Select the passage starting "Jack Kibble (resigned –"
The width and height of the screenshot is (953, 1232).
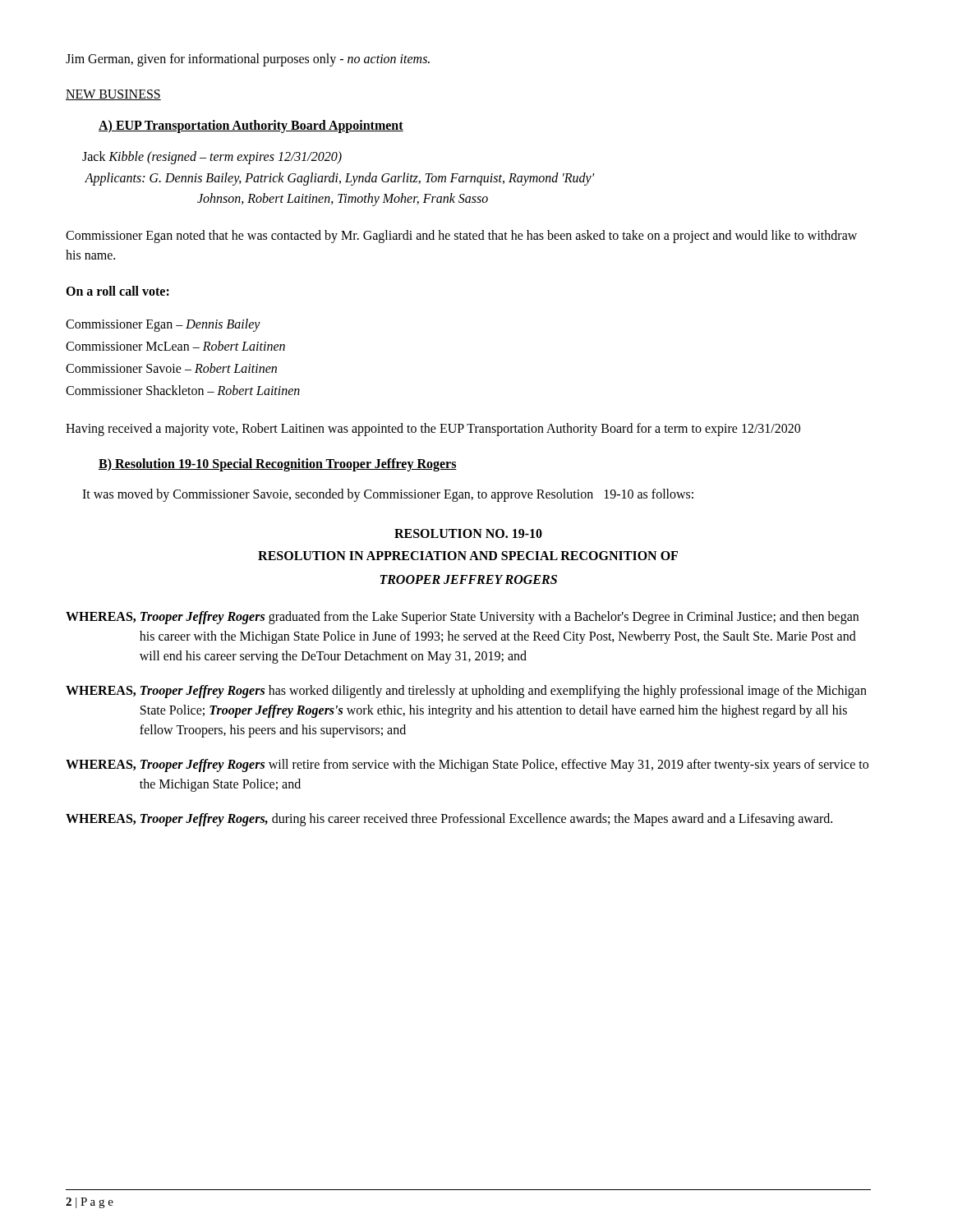pyautogui.click(x=338, y=177)
